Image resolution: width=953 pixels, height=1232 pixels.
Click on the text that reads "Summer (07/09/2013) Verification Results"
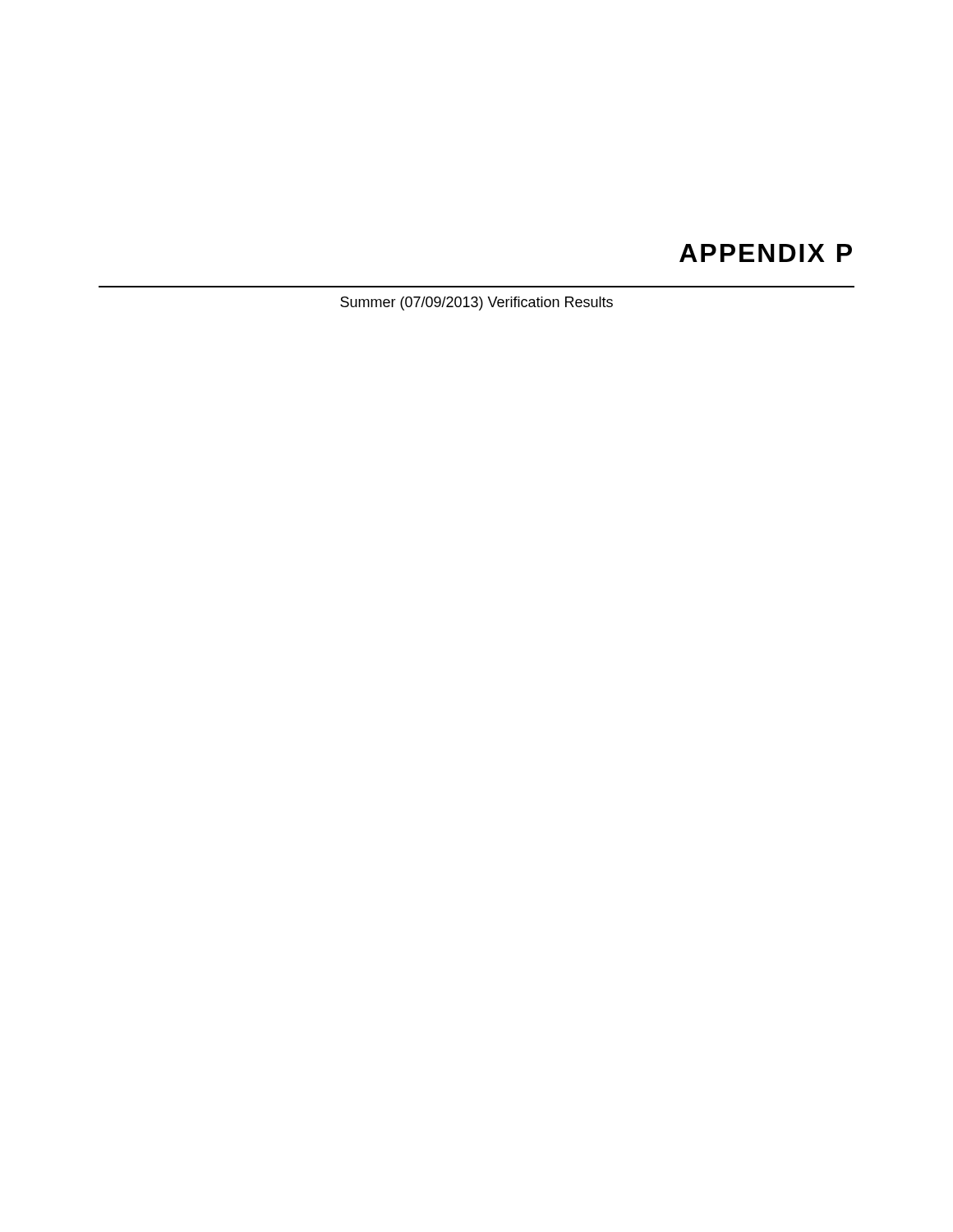[476, 302]
